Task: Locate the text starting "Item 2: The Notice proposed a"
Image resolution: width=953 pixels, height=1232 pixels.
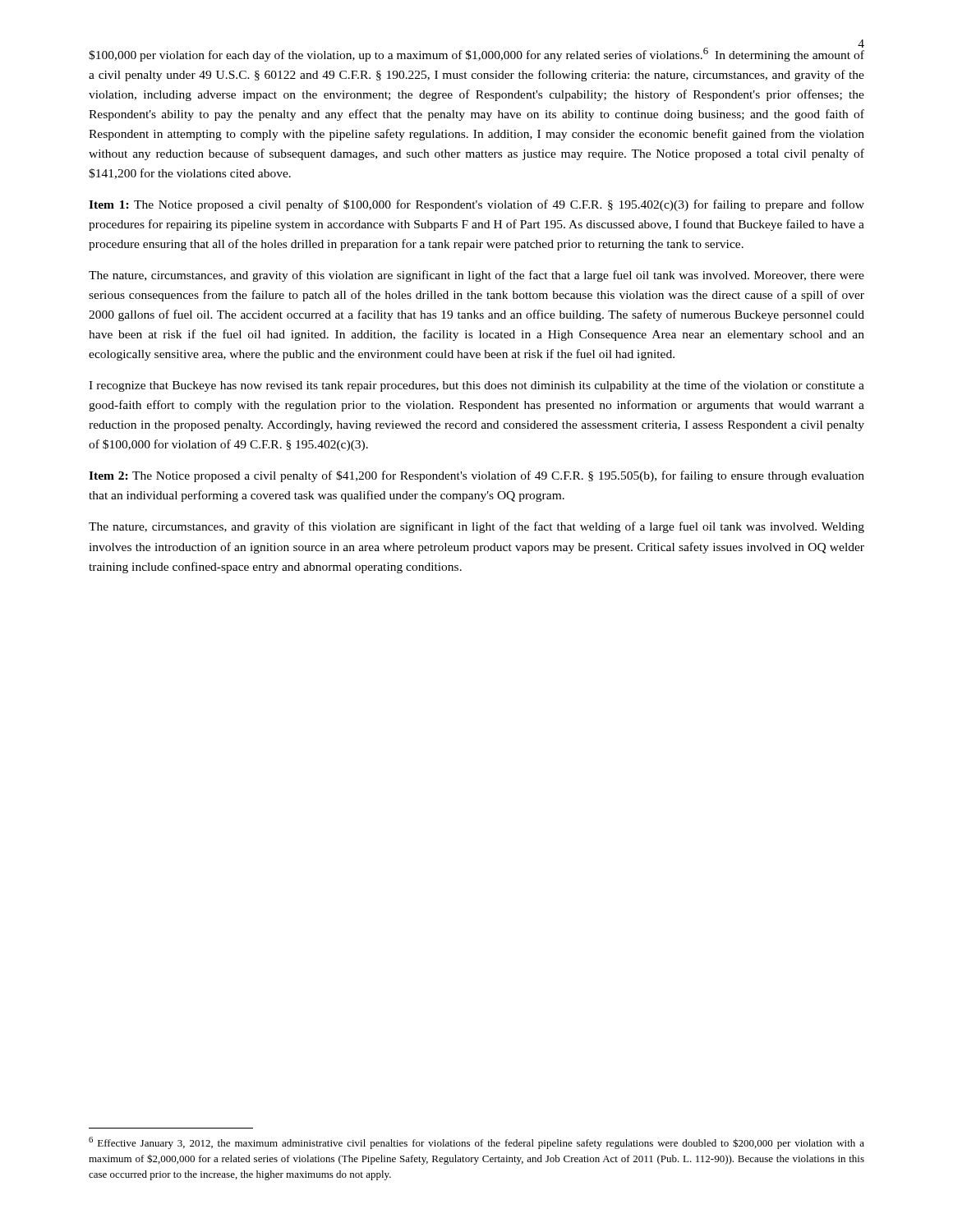Action: click(476, 486)
